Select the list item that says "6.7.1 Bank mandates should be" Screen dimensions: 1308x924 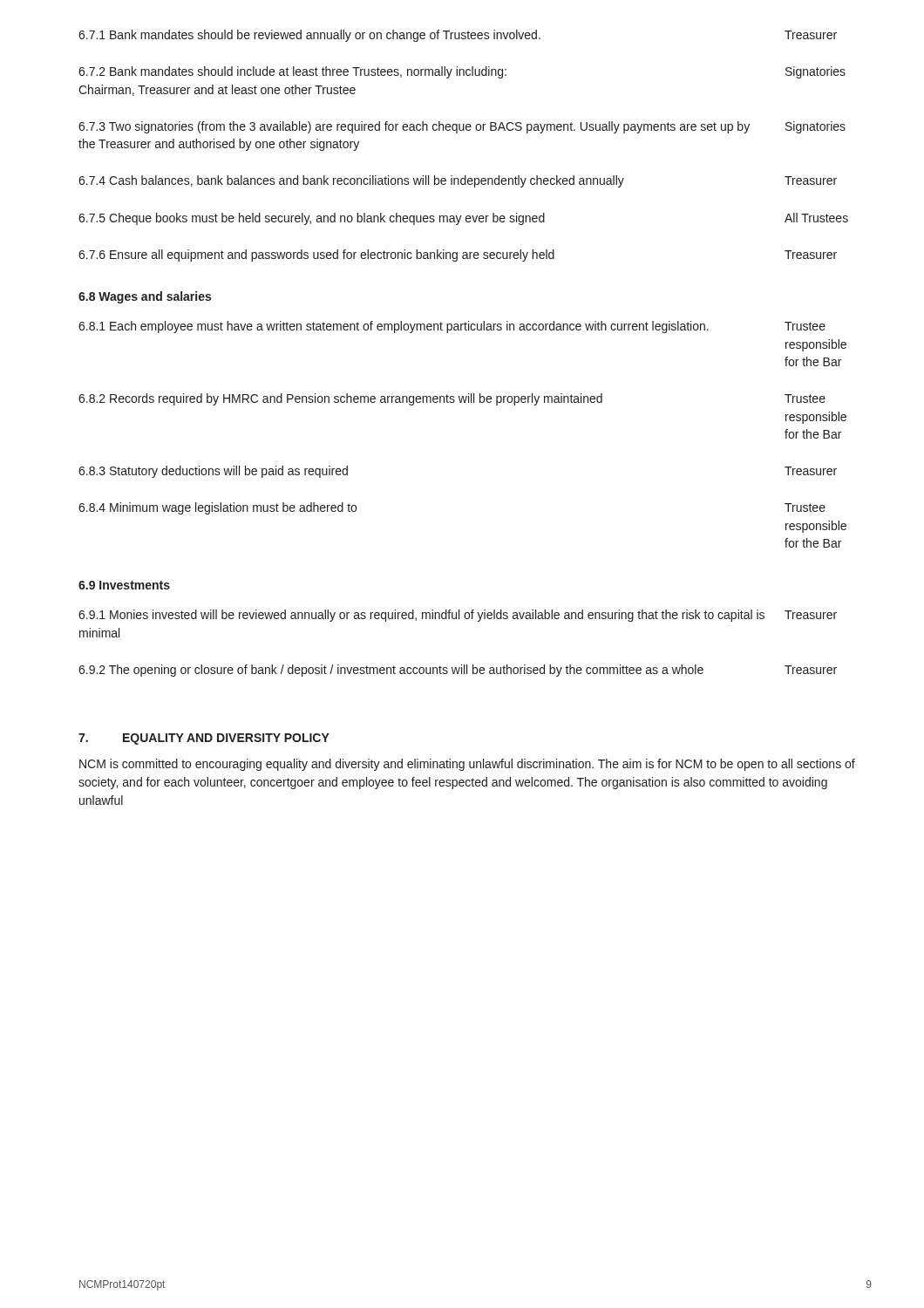click(475, 35)
